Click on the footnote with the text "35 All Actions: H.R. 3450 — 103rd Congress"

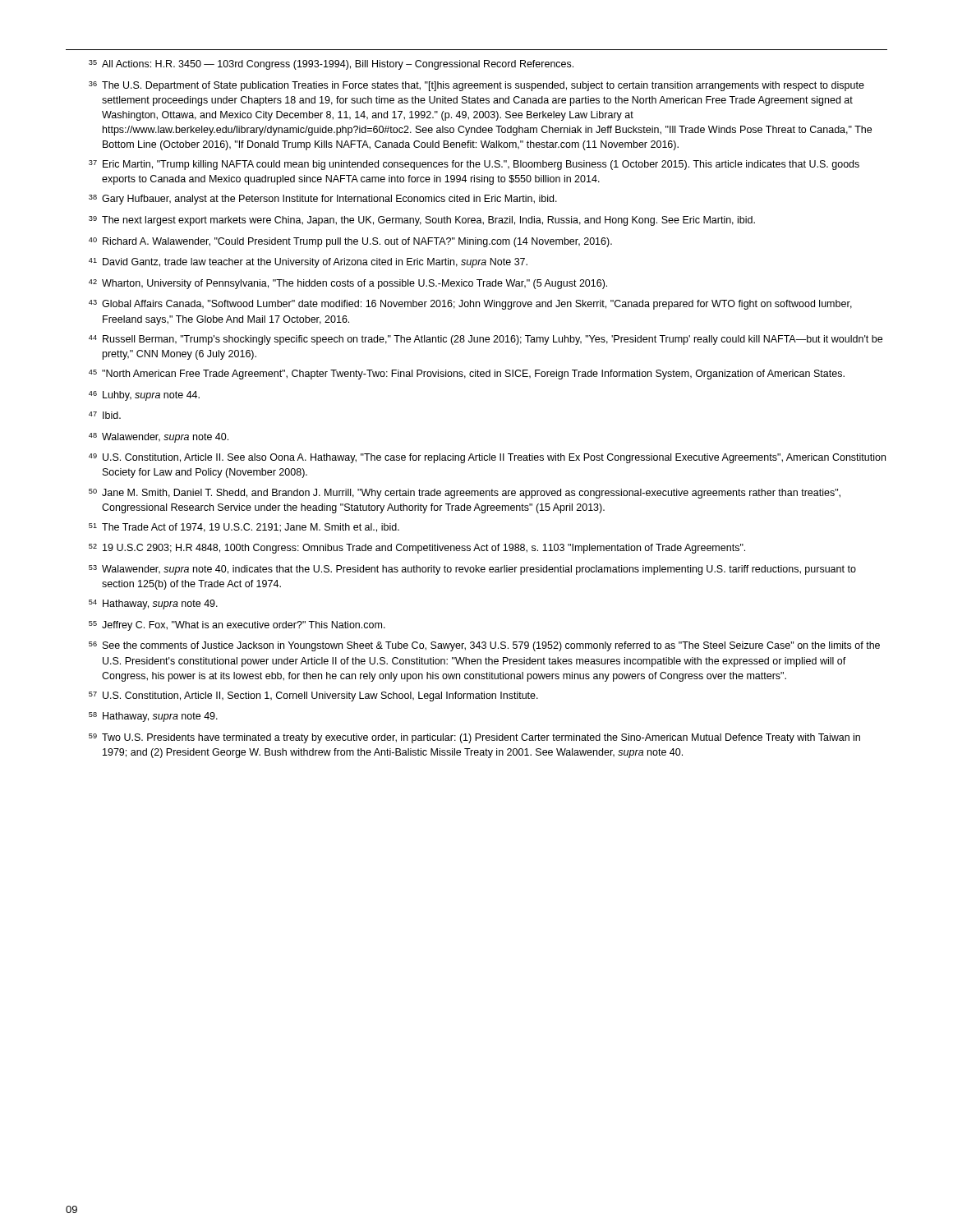[x=476, y=65]
